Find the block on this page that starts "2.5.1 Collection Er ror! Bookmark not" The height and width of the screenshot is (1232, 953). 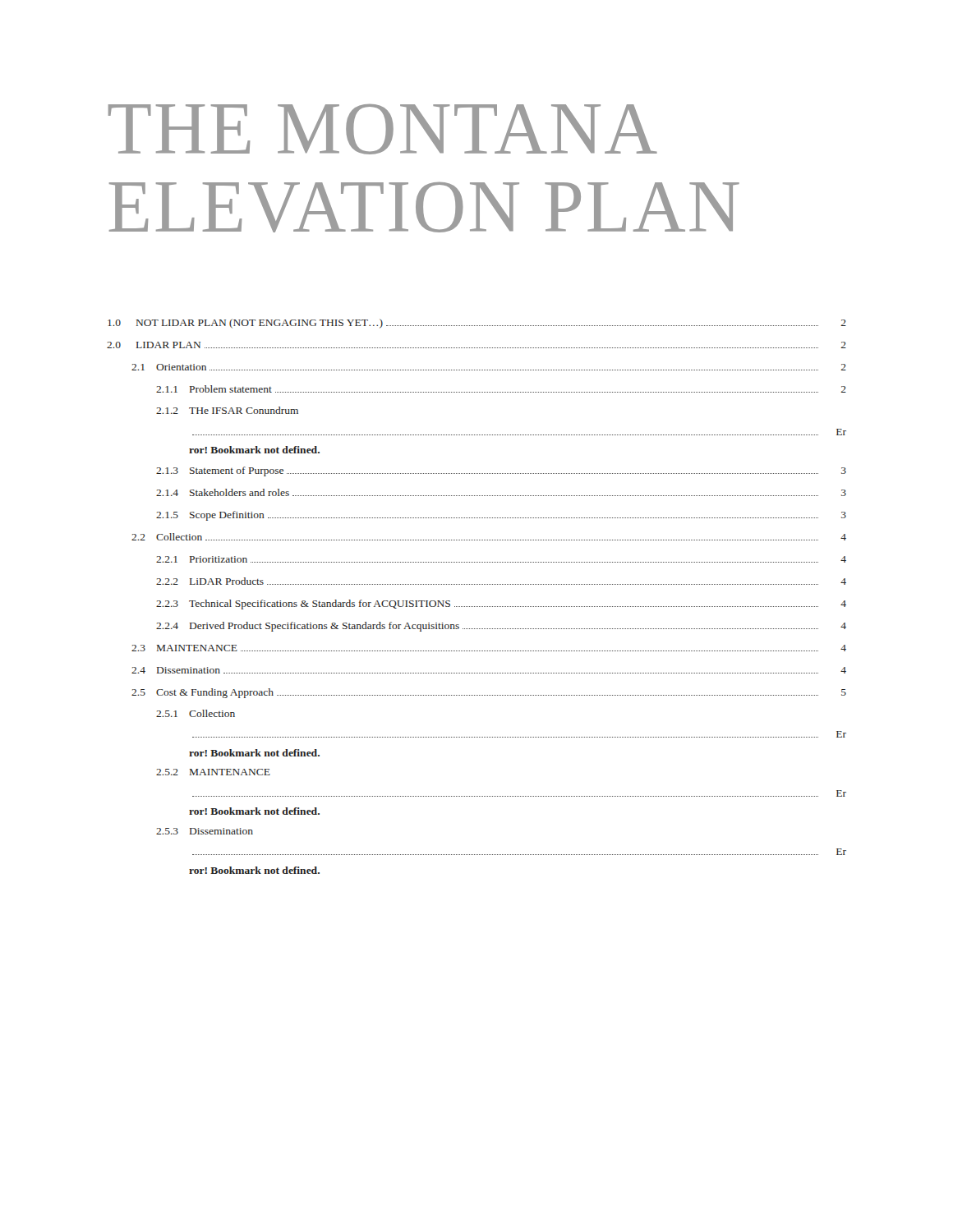pyautogui.click(x=476, y=732)
